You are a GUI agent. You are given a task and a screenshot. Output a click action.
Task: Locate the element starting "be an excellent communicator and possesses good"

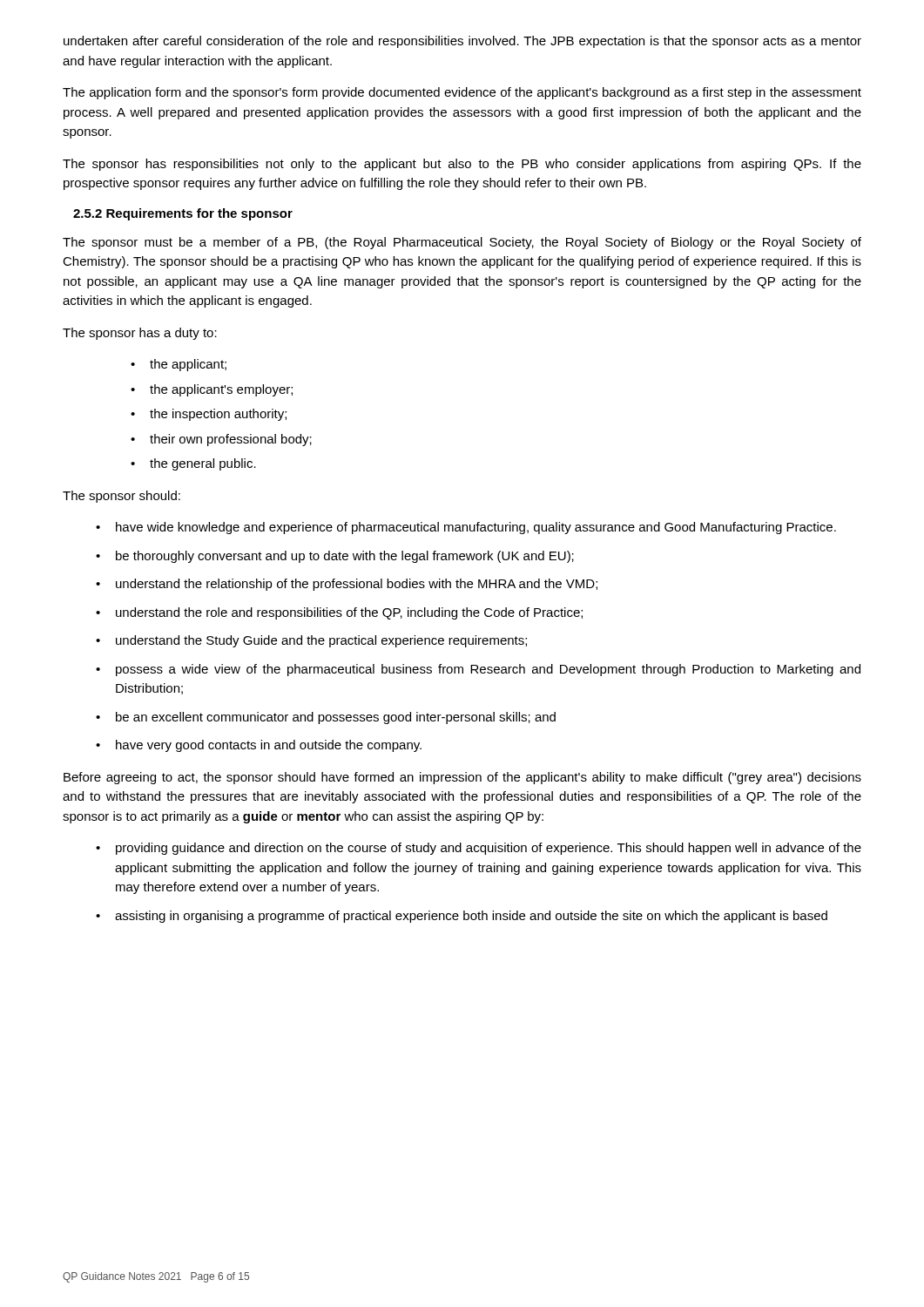click(336, 716)
